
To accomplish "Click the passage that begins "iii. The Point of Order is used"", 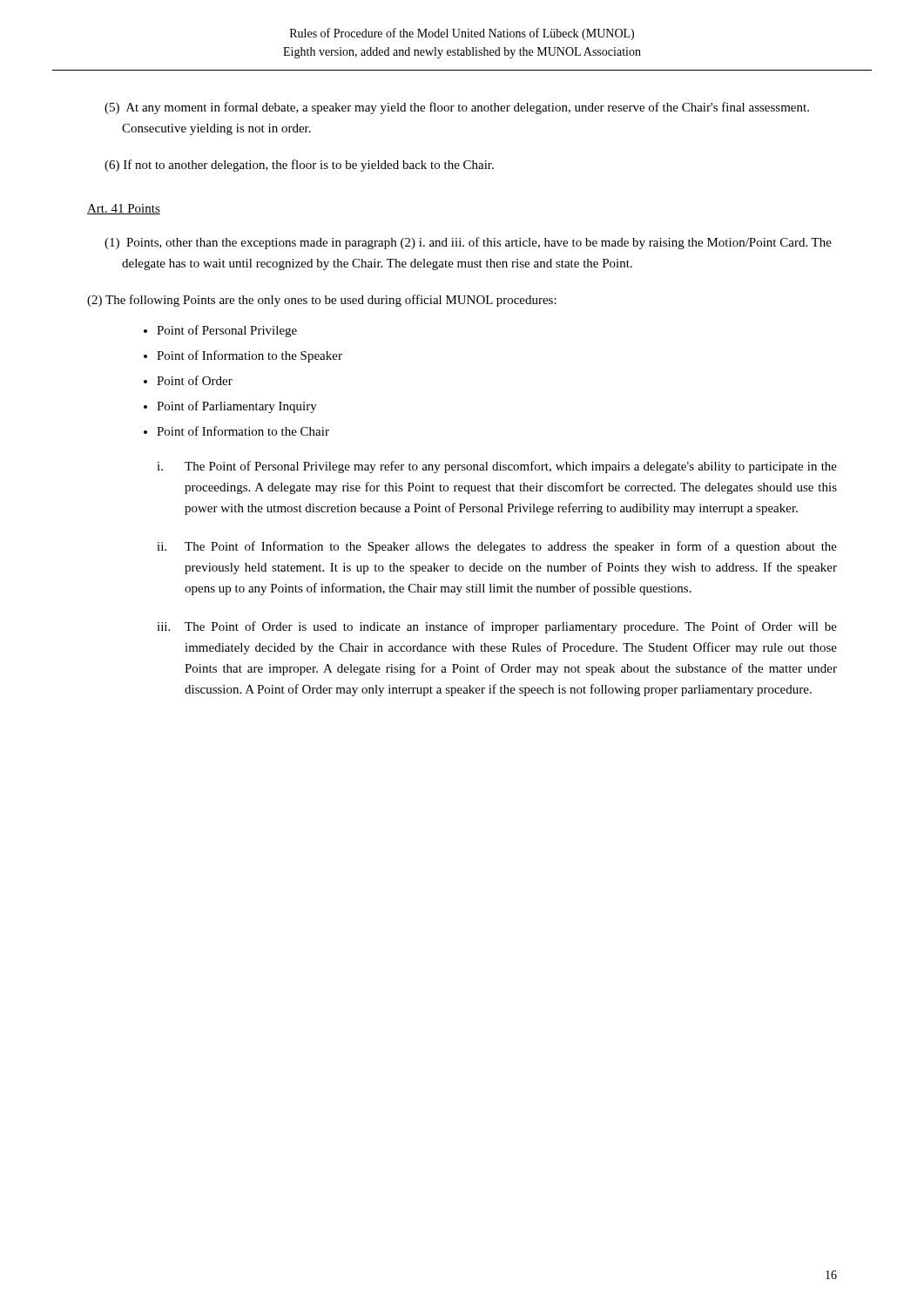I will (497, 658).
